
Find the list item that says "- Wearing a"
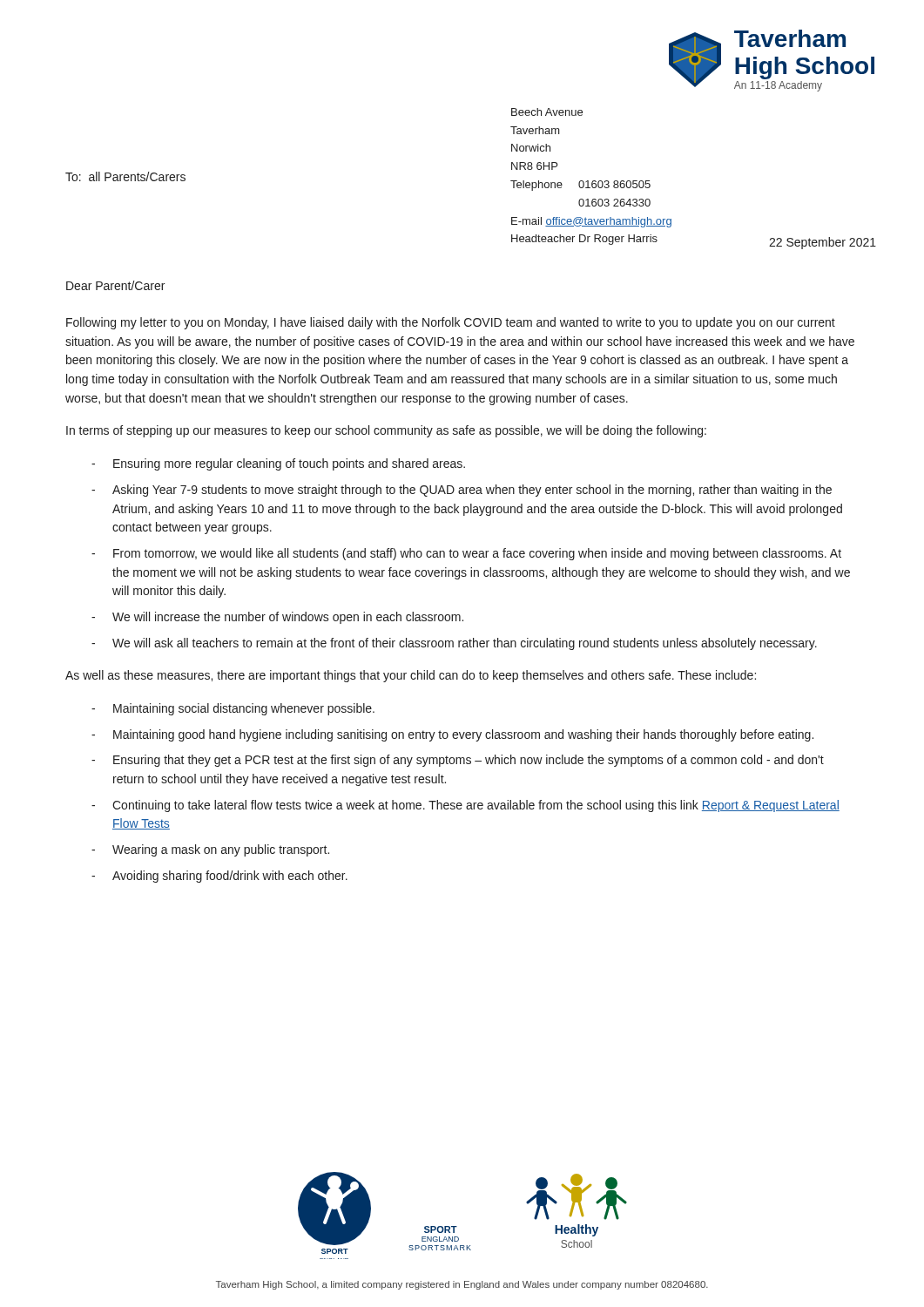pyautogui.click(x=210, y=850)
